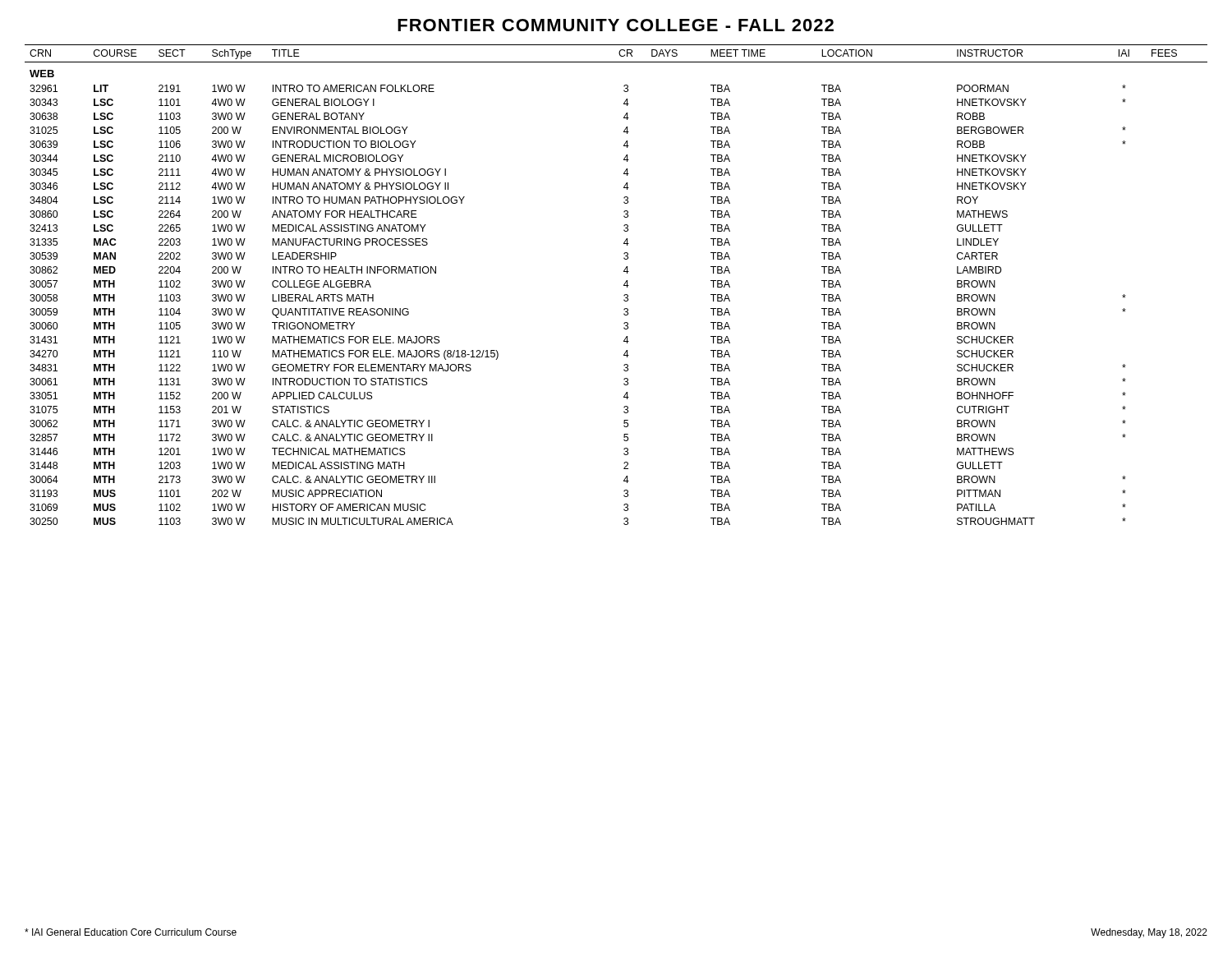
Task: Locate the block of text that opens with "IAI General Education"
Action: click(131, 932)
